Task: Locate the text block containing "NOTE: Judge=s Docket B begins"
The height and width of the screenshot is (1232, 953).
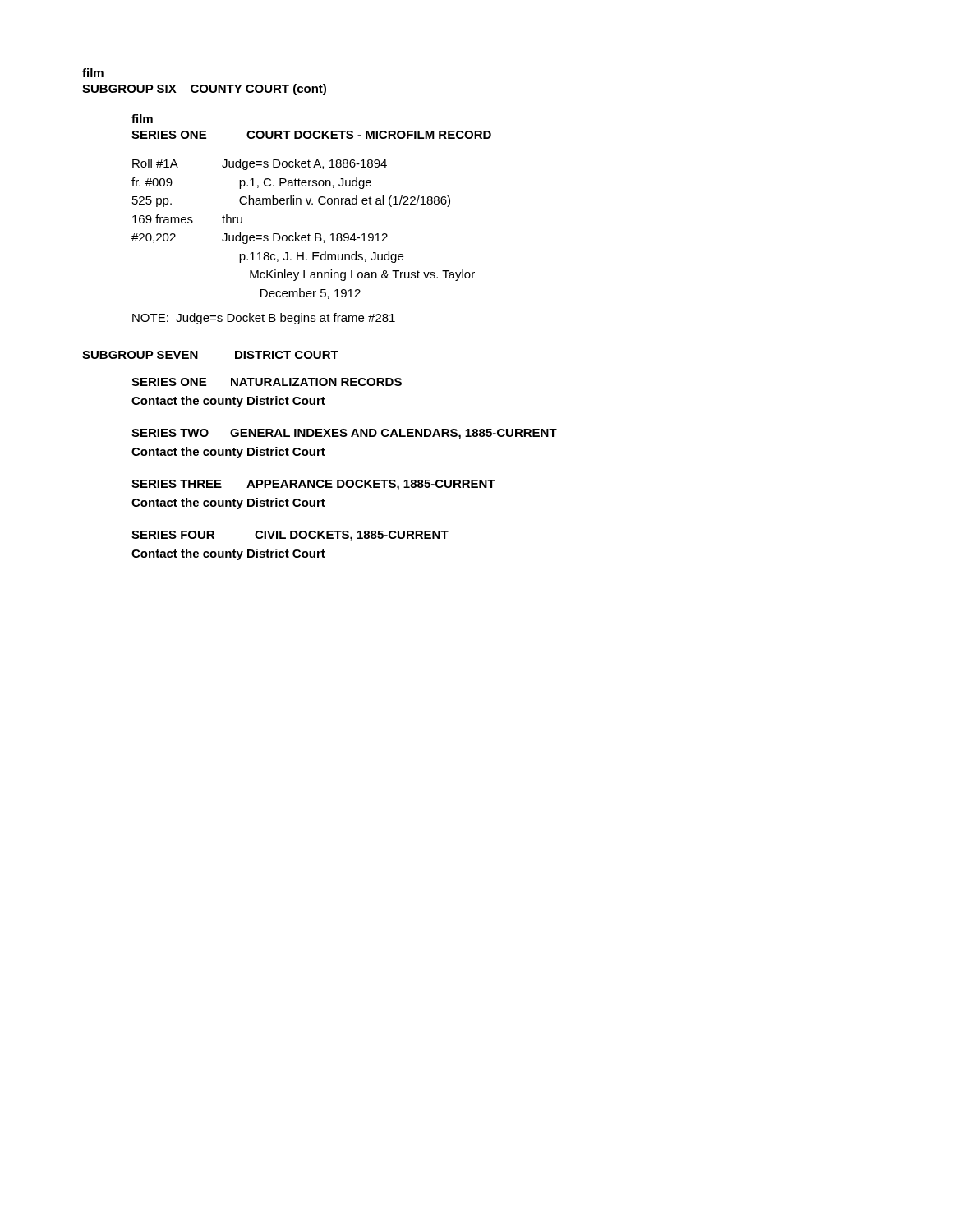Action: click(x=263, y=317)
